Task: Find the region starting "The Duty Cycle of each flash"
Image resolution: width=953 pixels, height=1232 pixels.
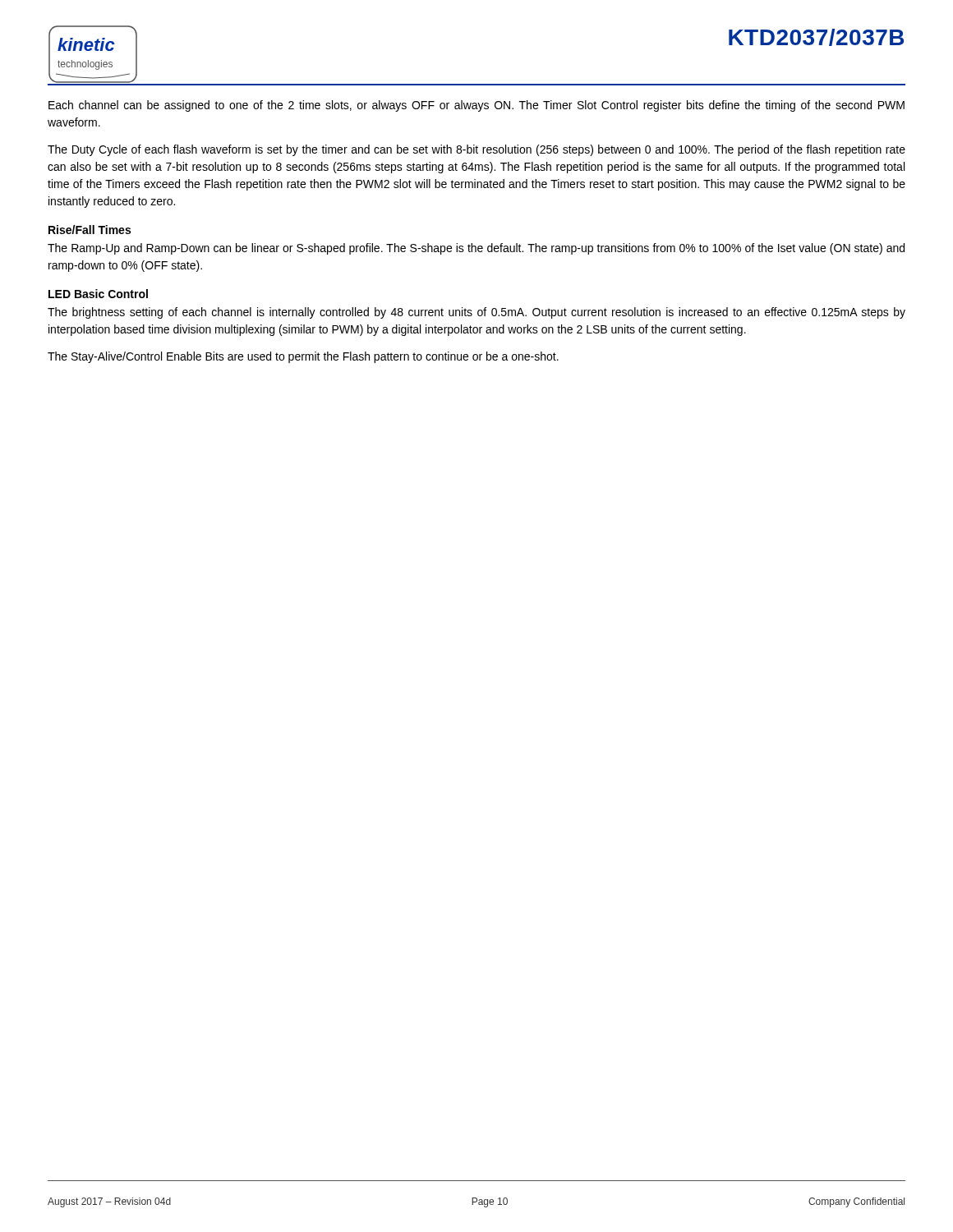Action: pyautogui.click(x=476, y=175)
